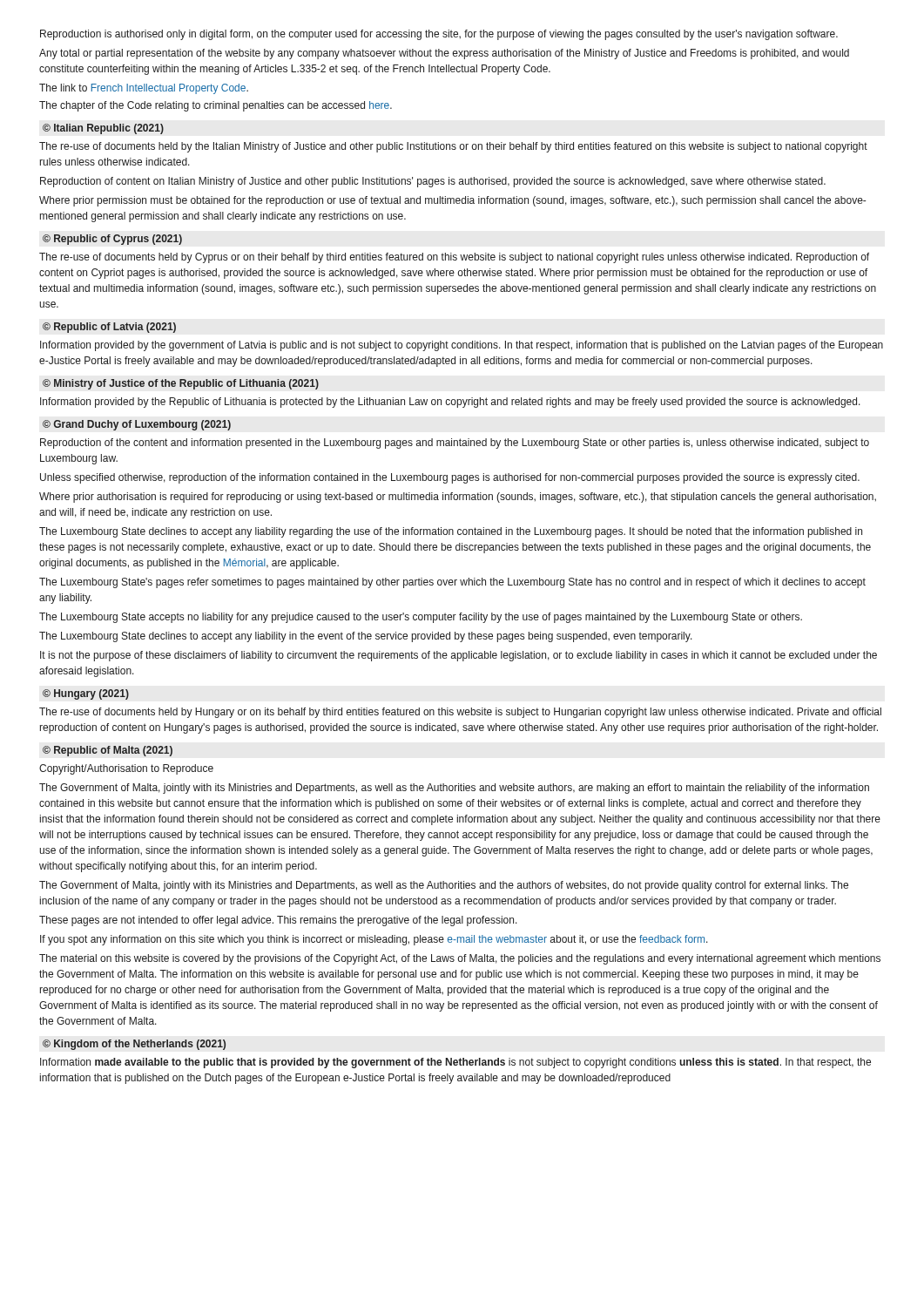Find "© Republic of Cyprus (2021)" on this page

click(112, 239)
